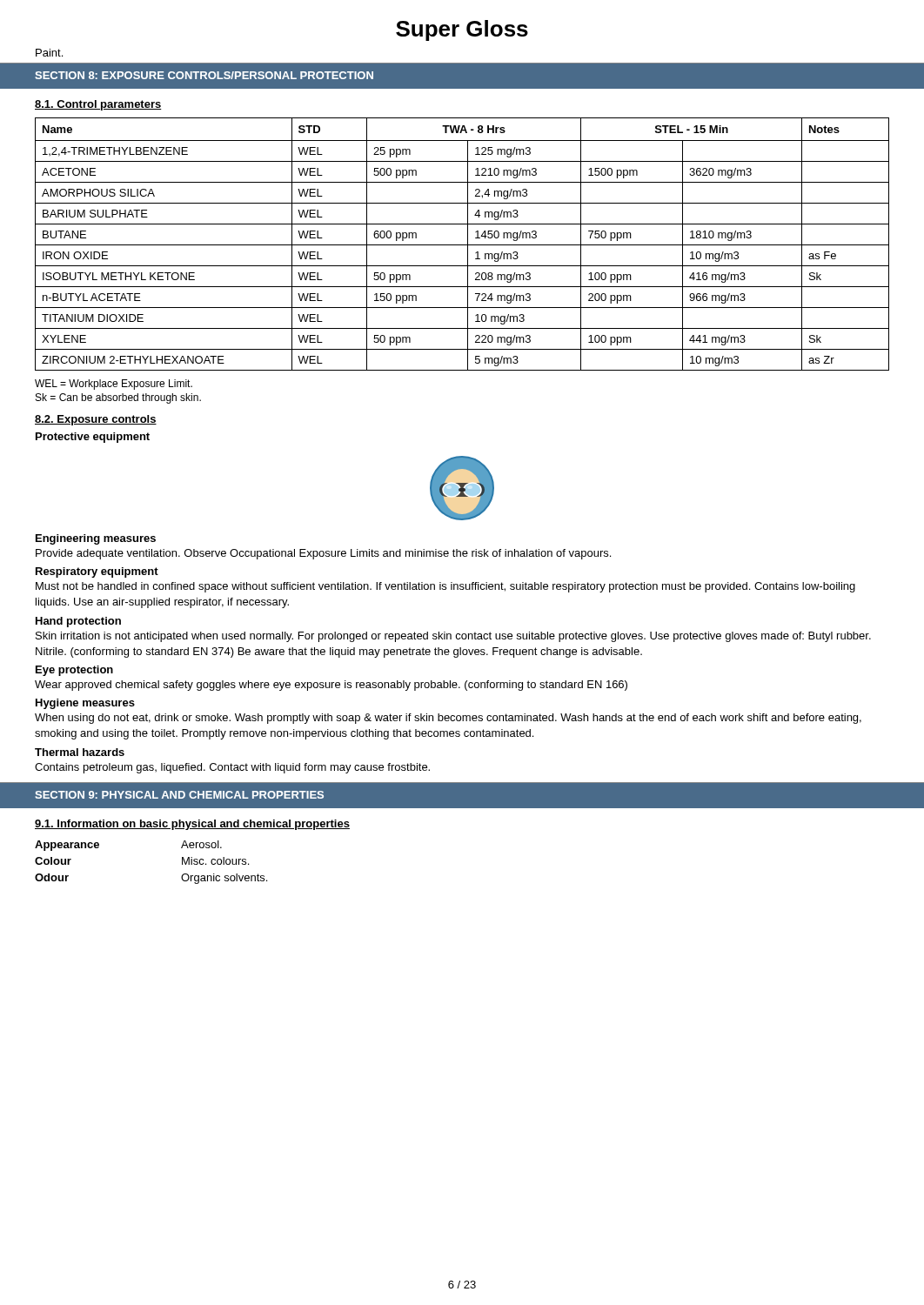Find the table that mentions "200 ppm"
Viewport: 924px width, 1305px height.
[x=462, y=244]
